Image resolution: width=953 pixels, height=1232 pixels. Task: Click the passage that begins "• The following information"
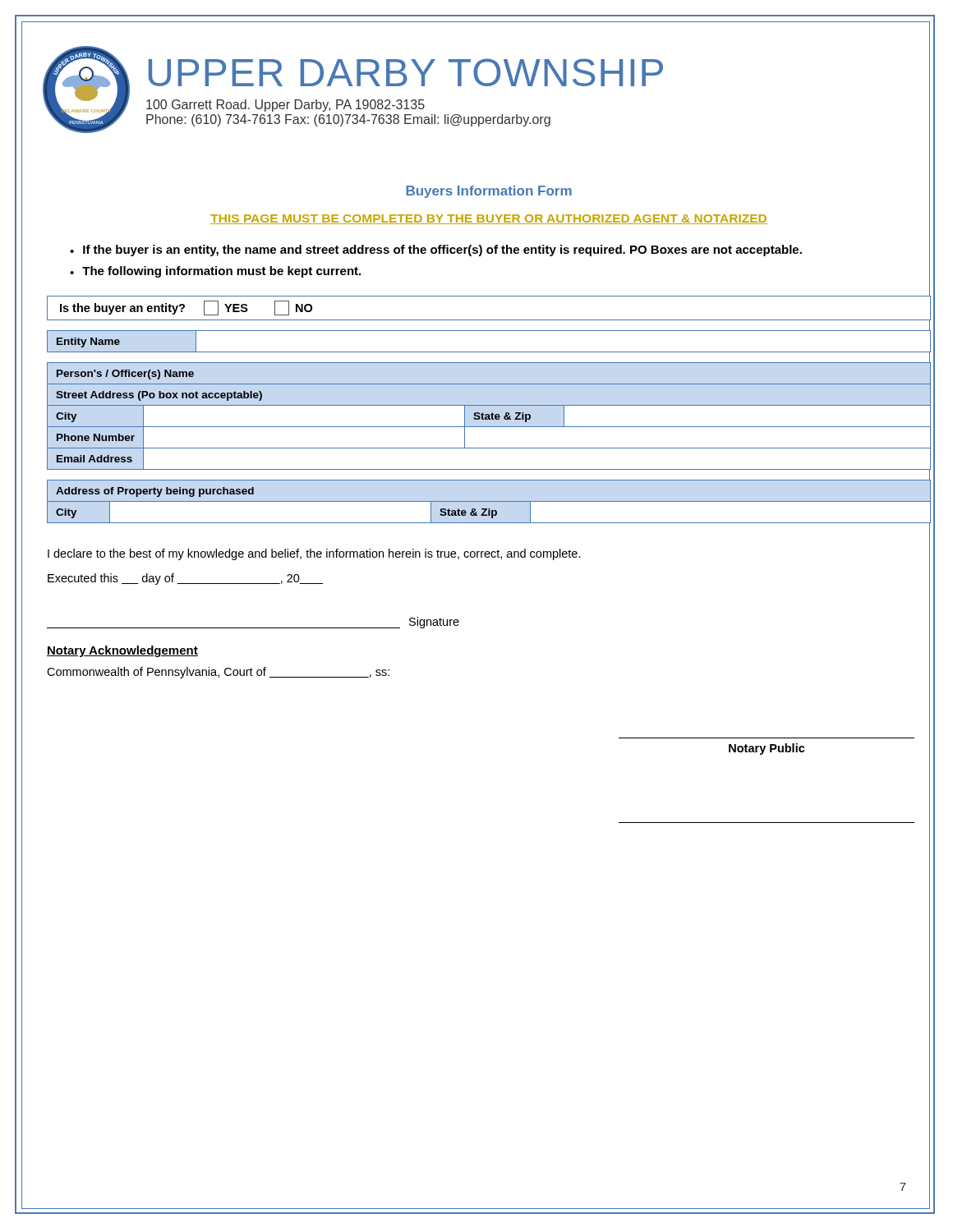point(216,271)
